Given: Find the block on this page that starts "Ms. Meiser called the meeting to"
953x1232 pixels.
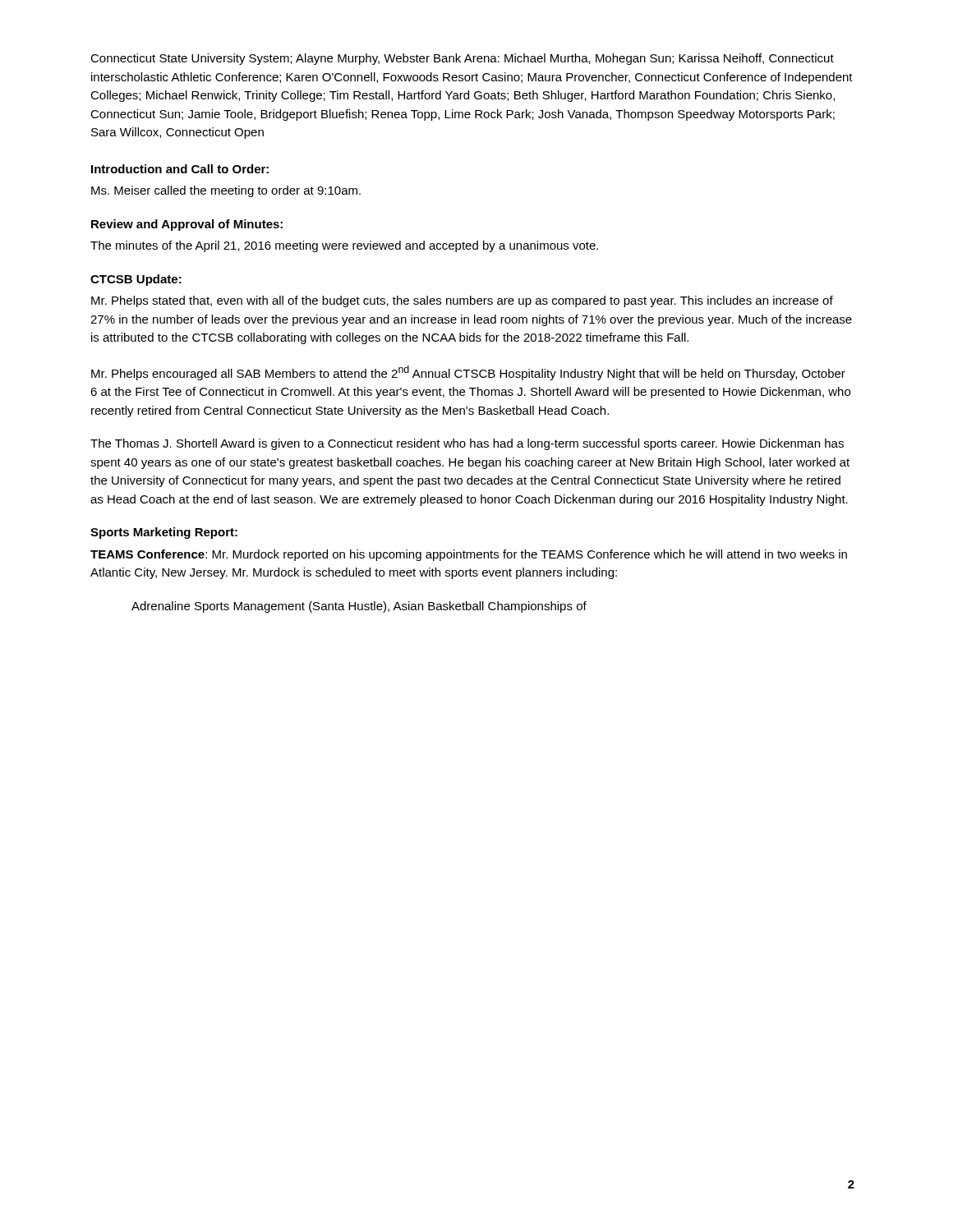Looking at the screenshot, I should (x=226, y=190).
